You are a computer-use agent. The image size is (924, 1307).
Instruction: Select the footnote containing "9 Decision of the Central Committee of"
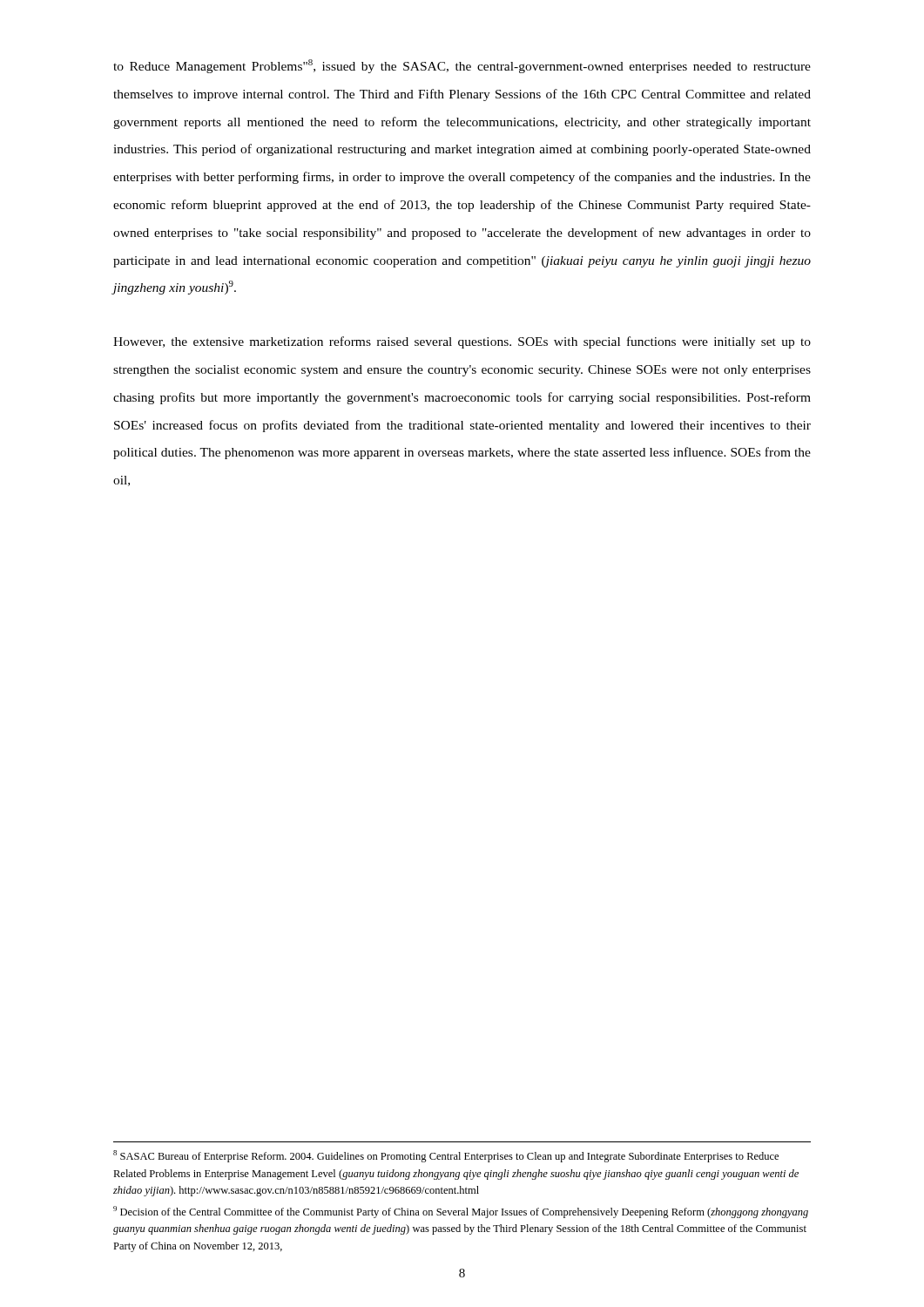point(461,1228)
